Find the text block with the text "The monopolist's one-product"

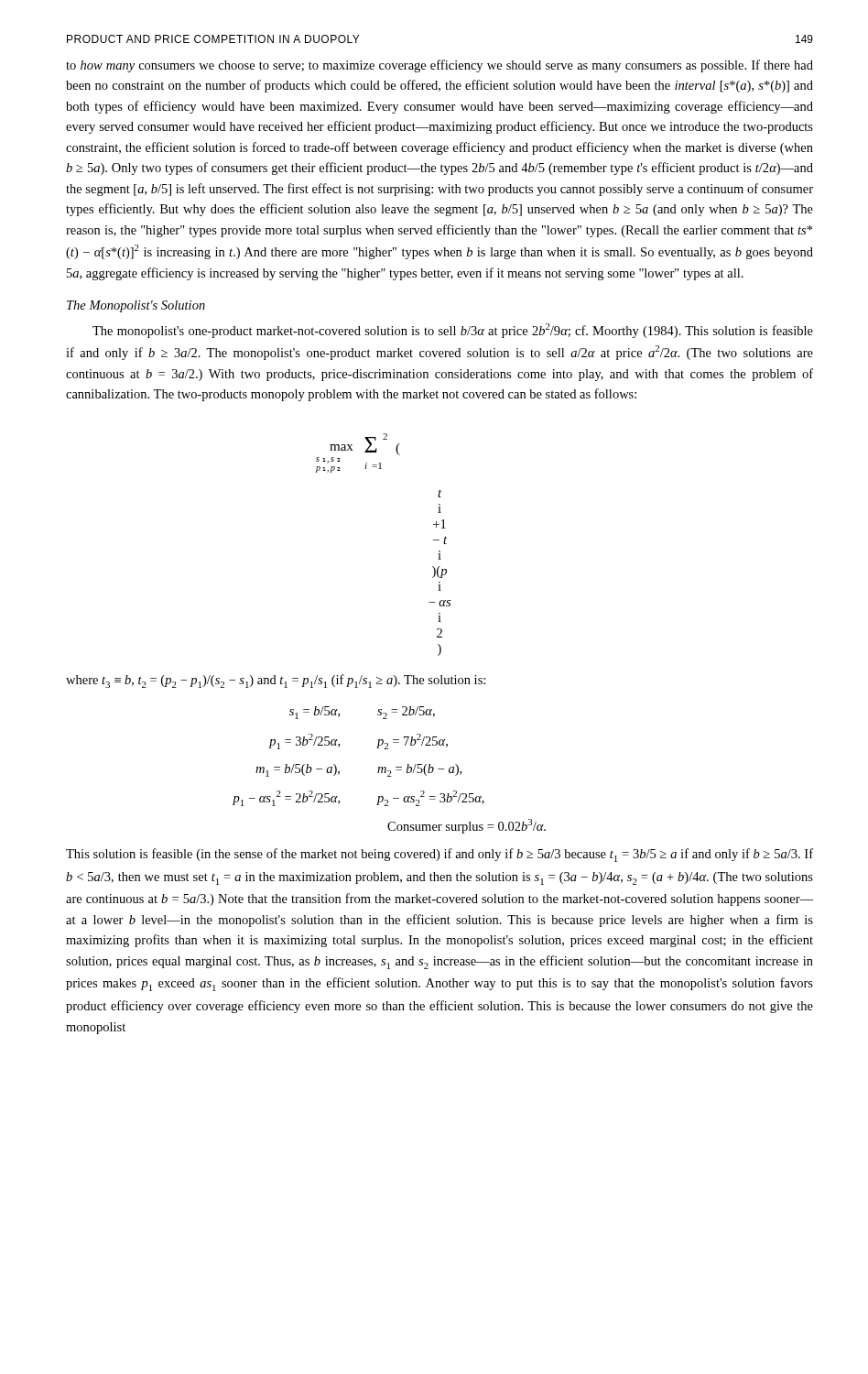tap(439, 362)
